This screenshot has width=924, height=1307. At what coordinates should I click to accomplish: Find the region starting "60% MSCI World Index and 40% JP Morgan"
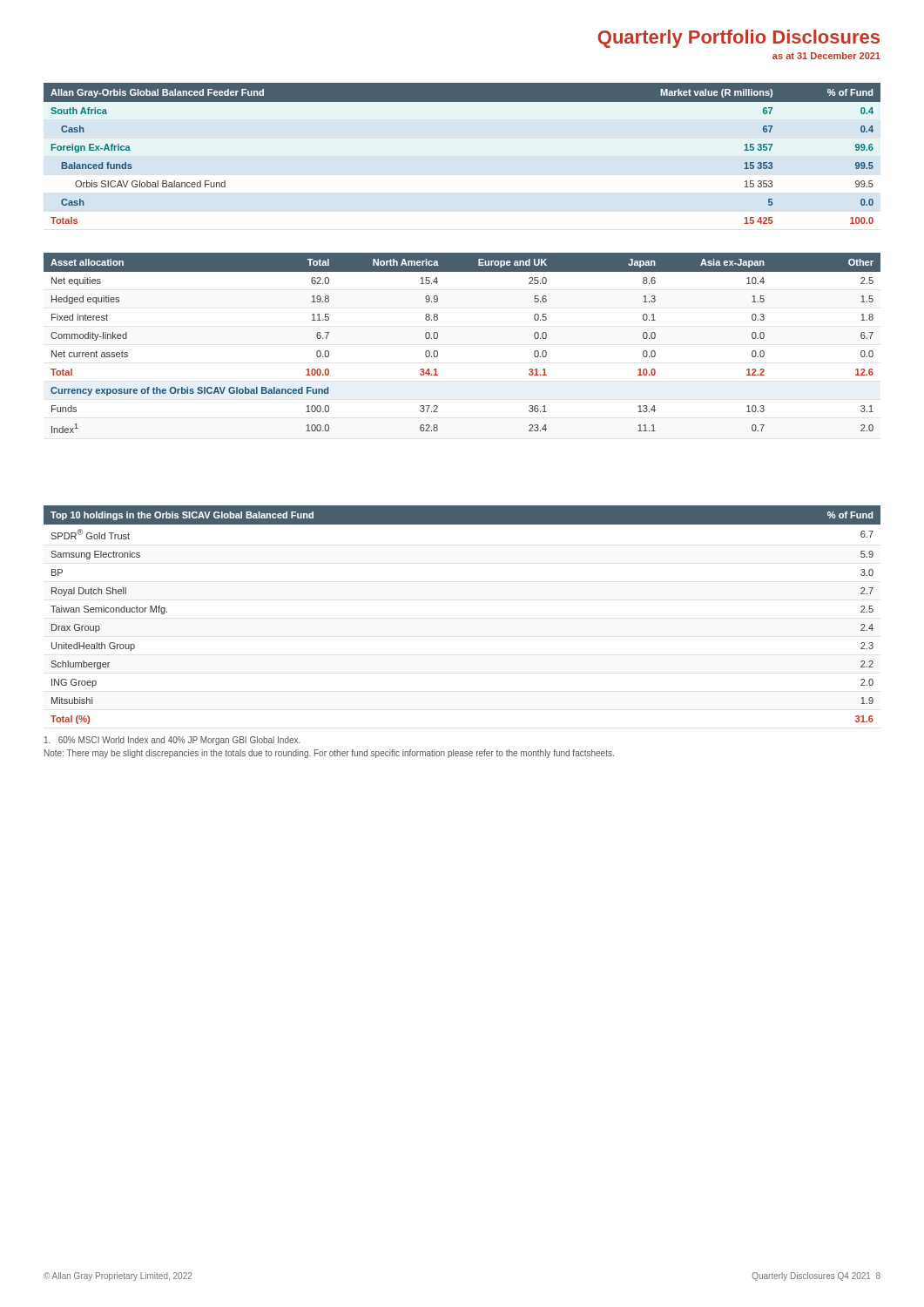[462, 747]
